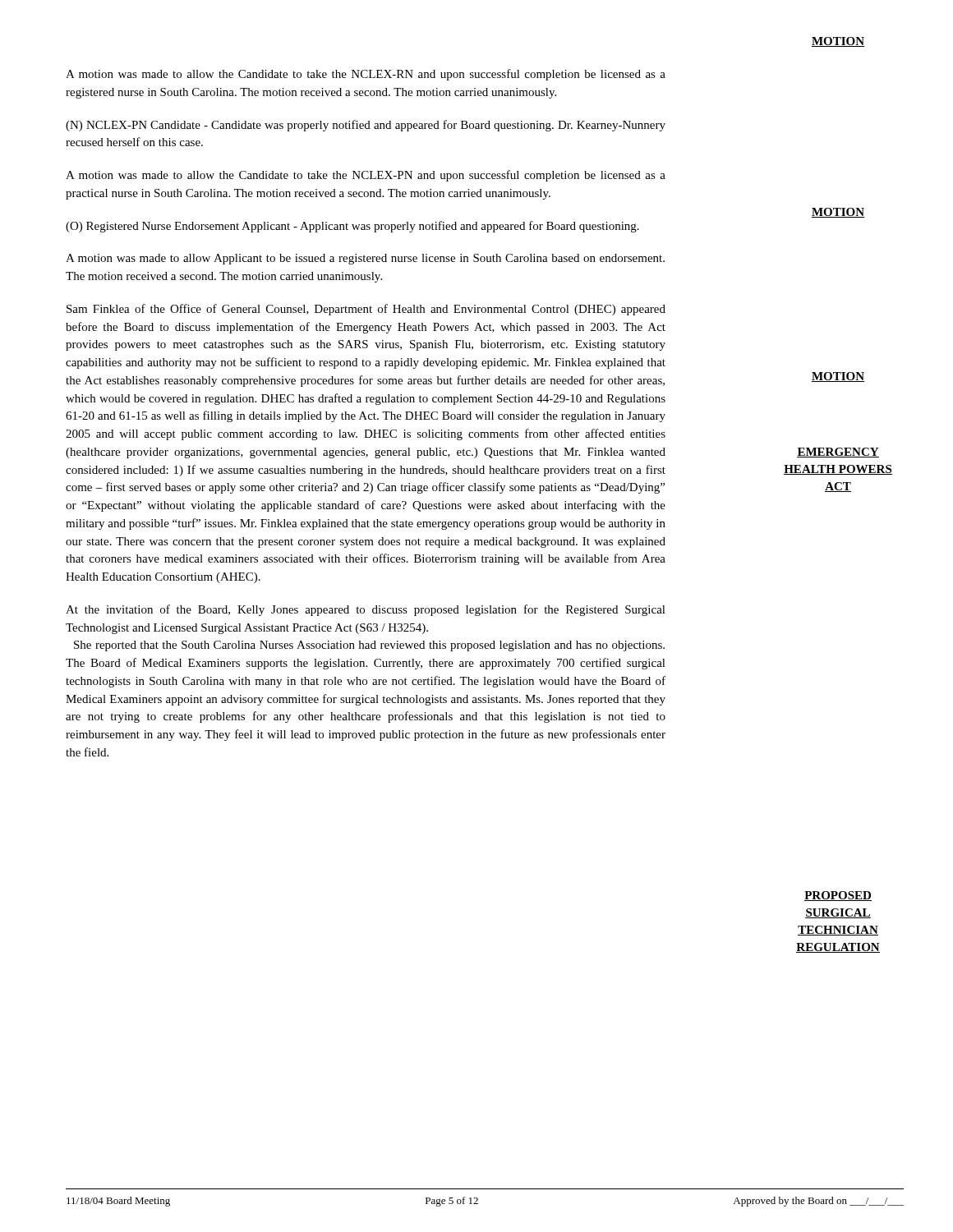Point to "EMERGENCY HEALTH POWERS ACT"
This screenshot has height=1232, width=953.
(x=838, y=469)
